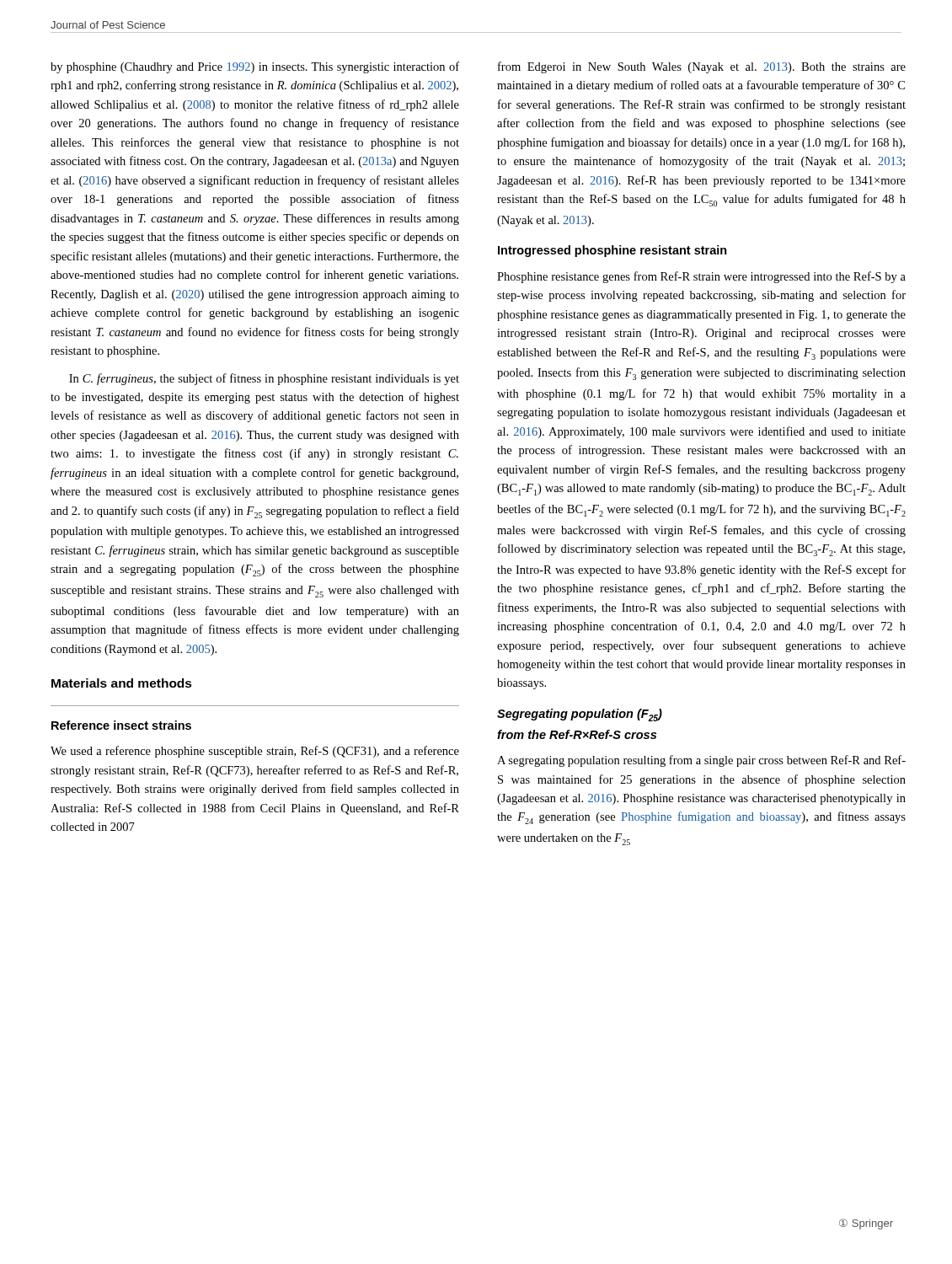The width and height of the screenshot is (952, 1264).
Task: Locate the block of text that opens with "We used a reference phosphine"
Action: point(255,789)
